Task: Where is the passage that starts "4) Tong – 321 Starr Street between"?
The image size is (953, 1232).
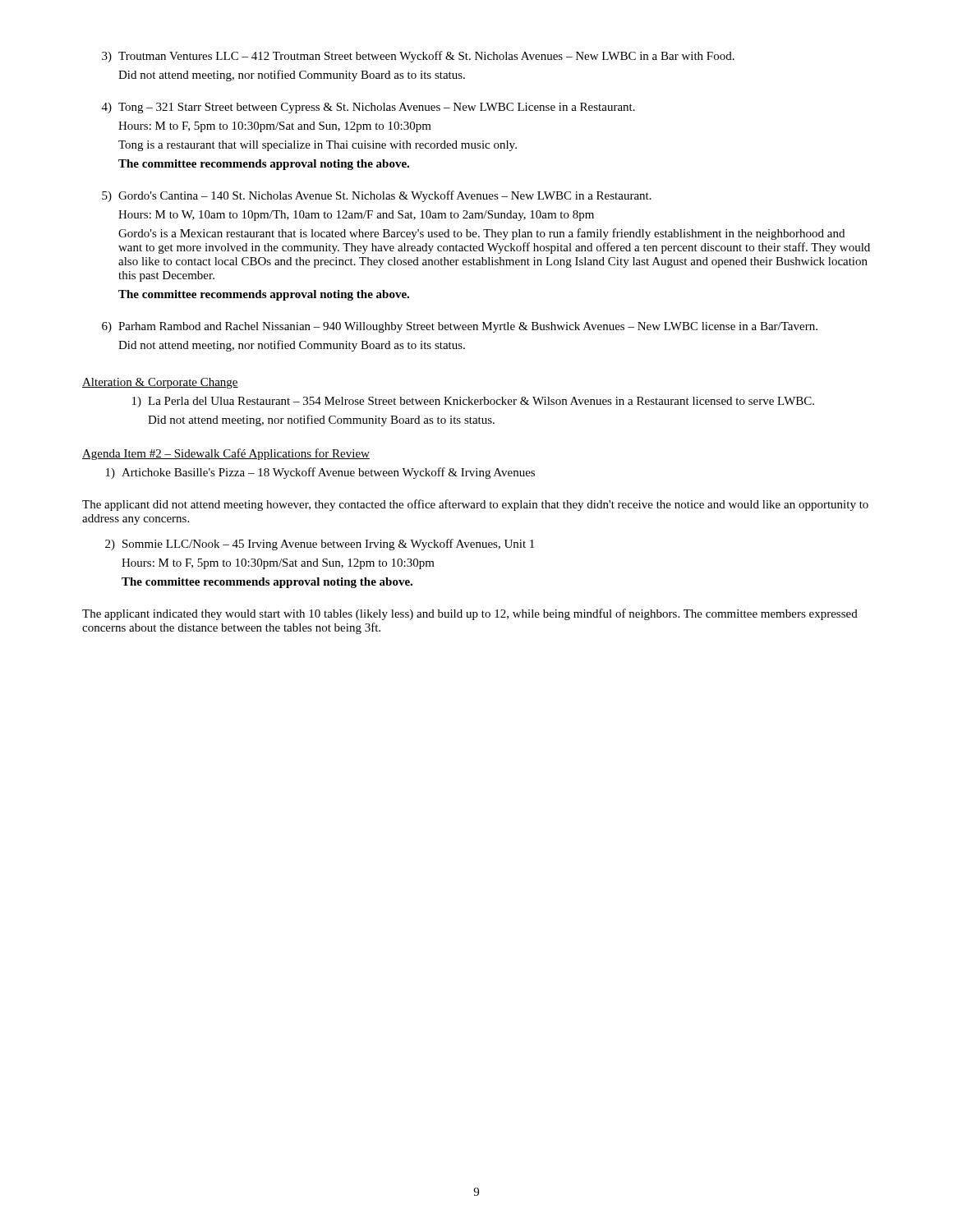Action: (x=476, y=138)
